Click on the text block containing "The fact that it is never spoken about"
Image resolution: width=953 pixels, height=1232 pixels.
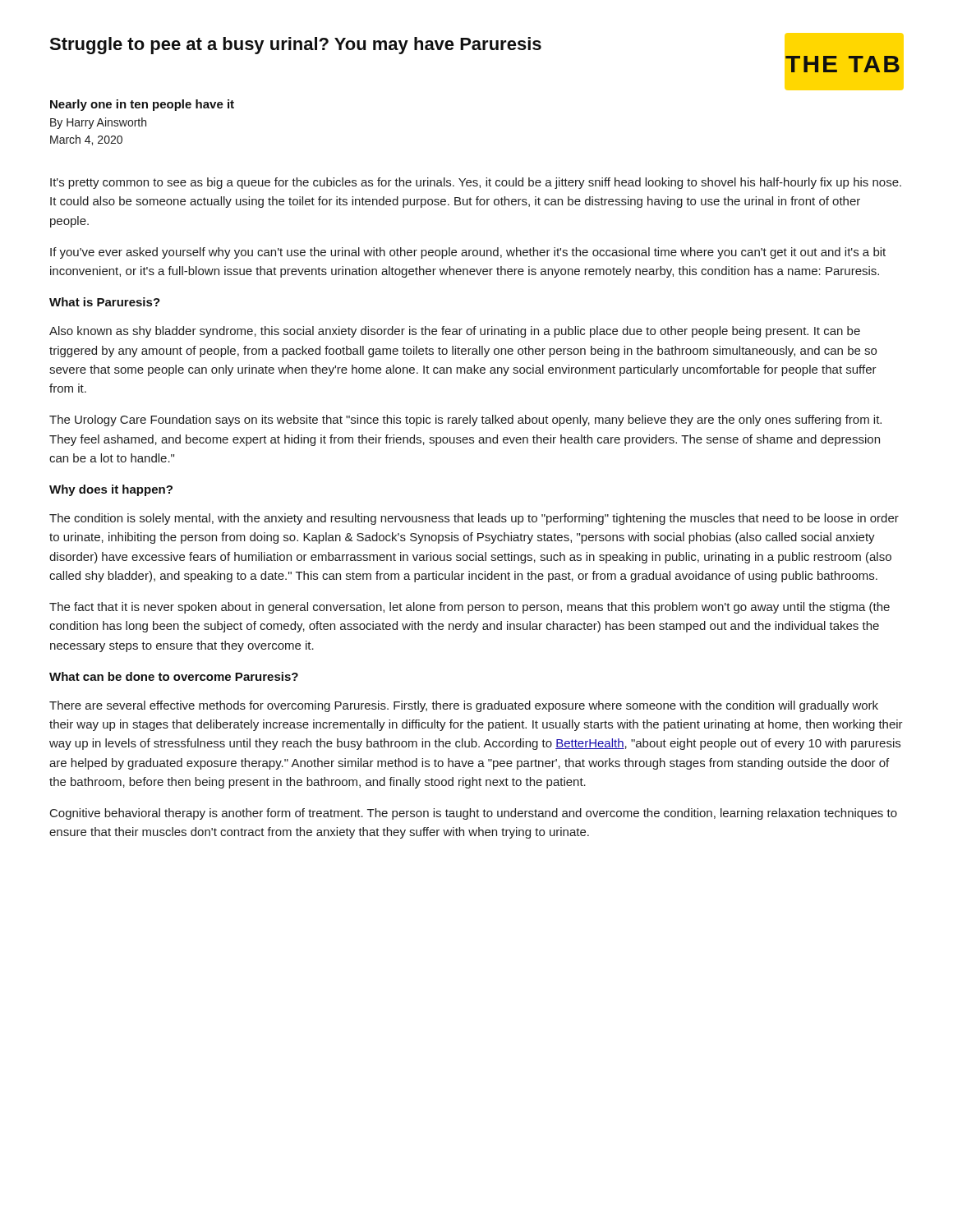(x=476, y=626)
